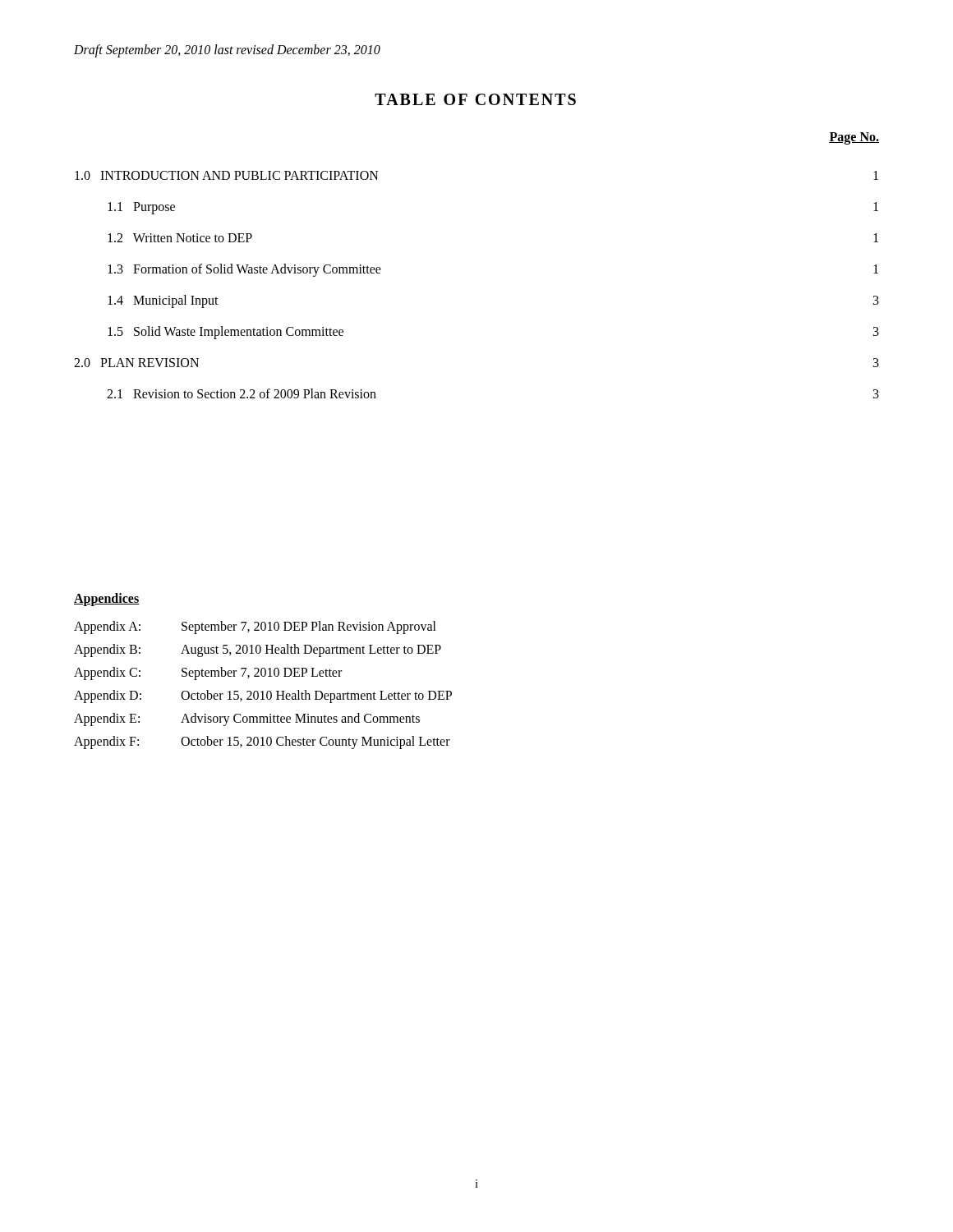Locate the list item that reads "1 Purpose 1"
This screenshot has width=953, height=1232.
[x=145, y=208]
